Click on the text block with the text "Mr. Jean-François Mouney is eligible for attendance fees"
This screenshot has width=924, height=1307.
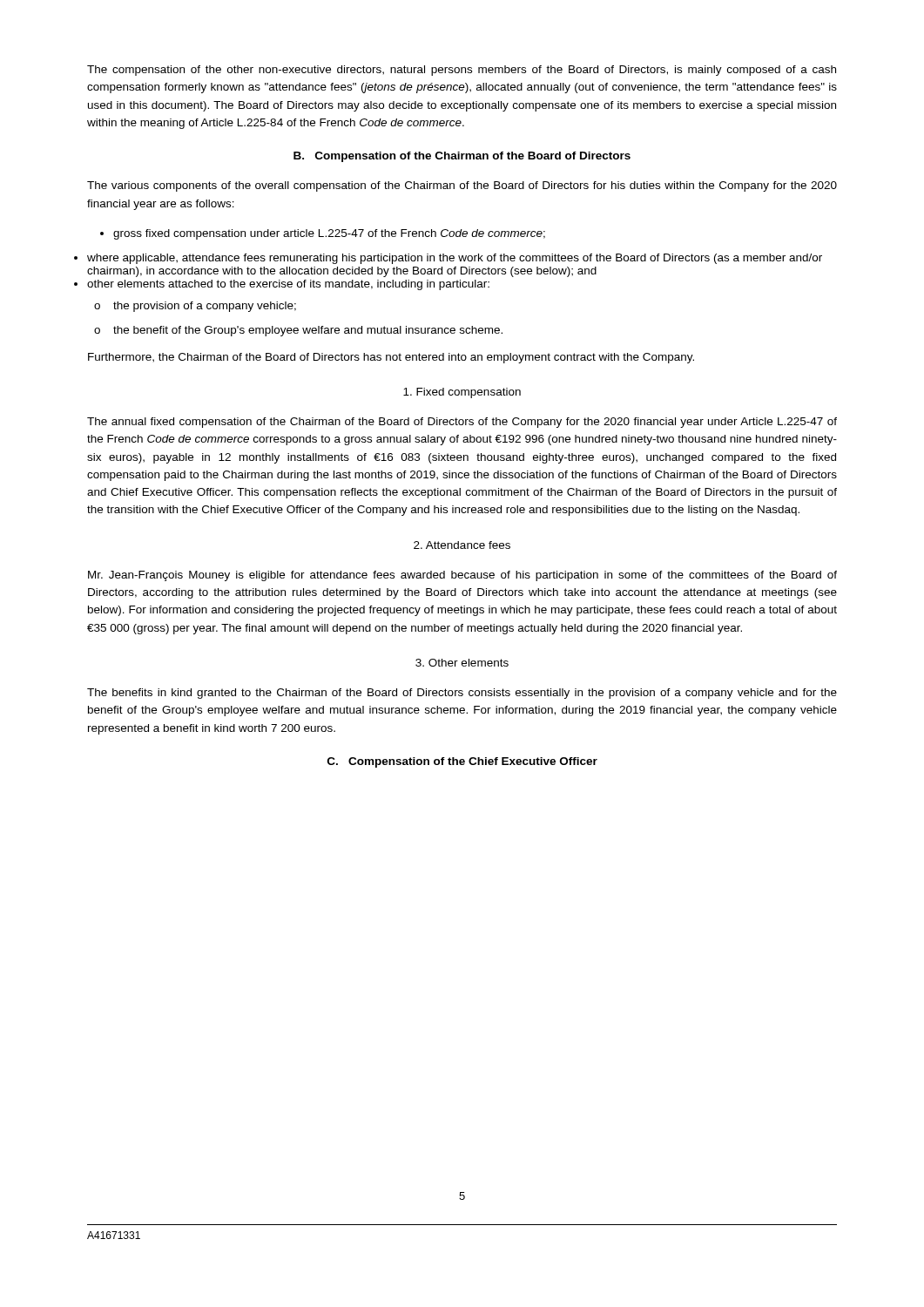click(462, 601)
